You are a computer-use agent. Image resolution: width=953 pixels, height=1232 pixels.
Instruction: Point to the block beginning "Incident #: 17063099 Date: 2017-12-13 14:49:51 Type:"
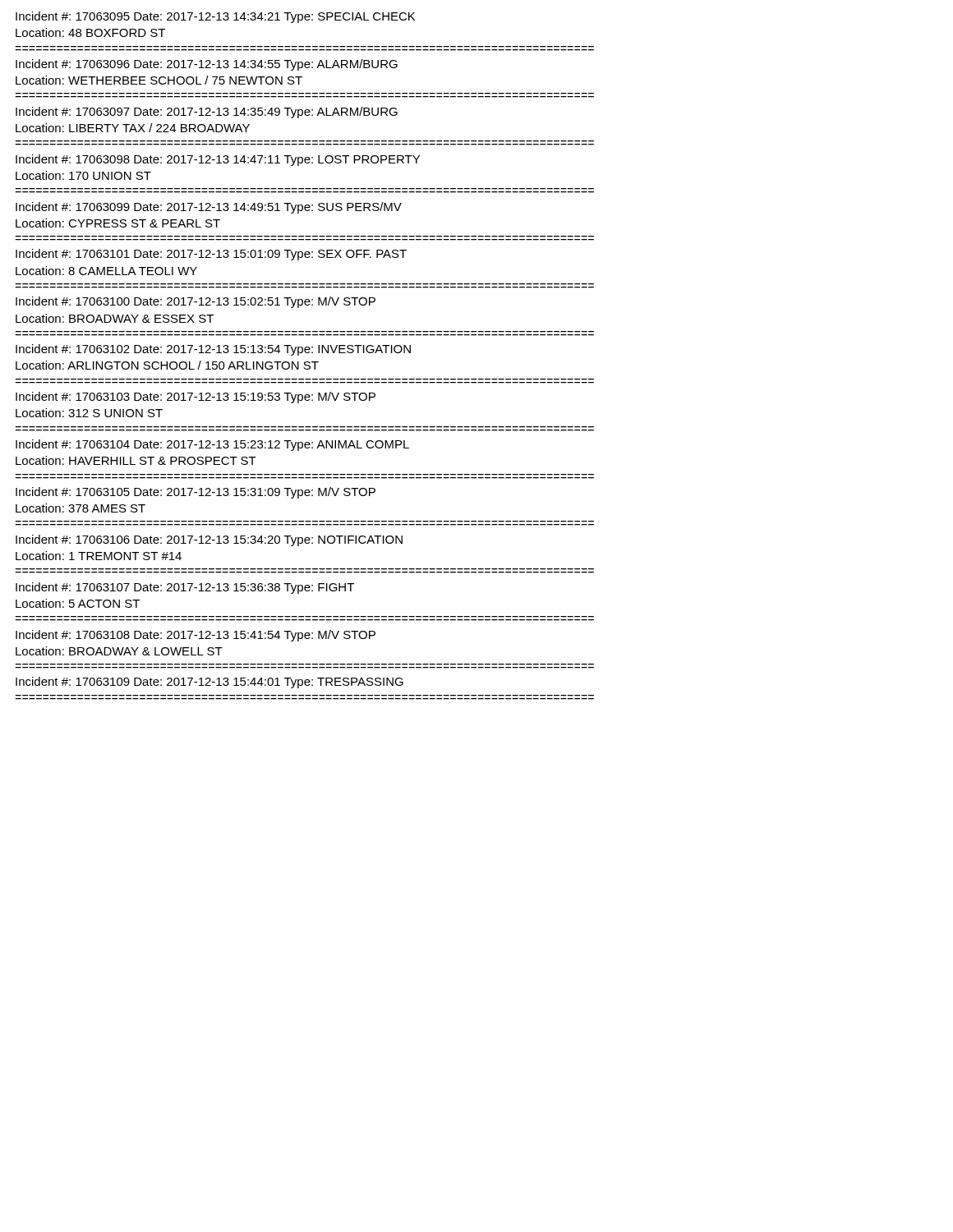click(x=209, y=208)
